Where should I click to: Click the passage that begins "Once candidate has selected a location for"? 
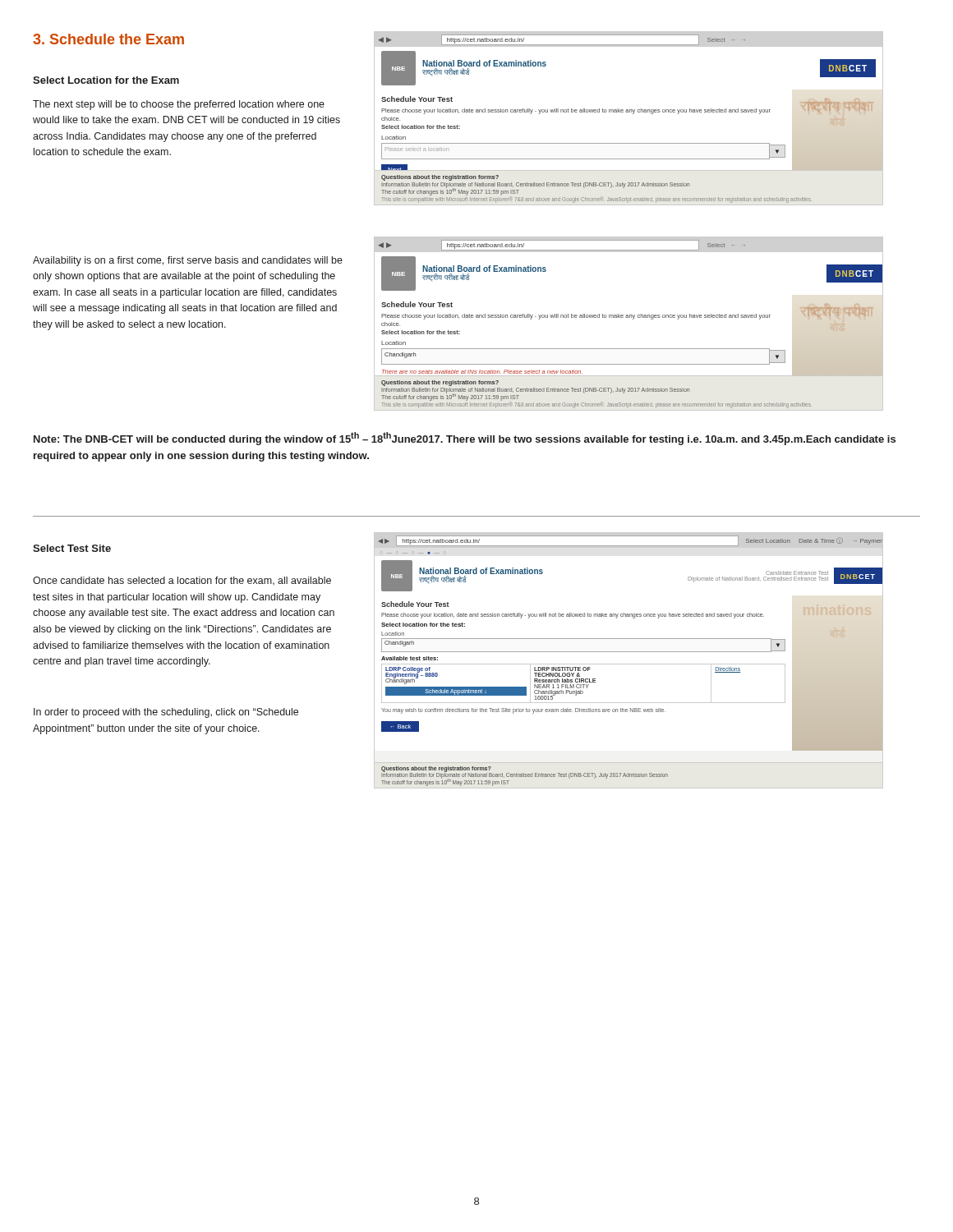point(184,621)
